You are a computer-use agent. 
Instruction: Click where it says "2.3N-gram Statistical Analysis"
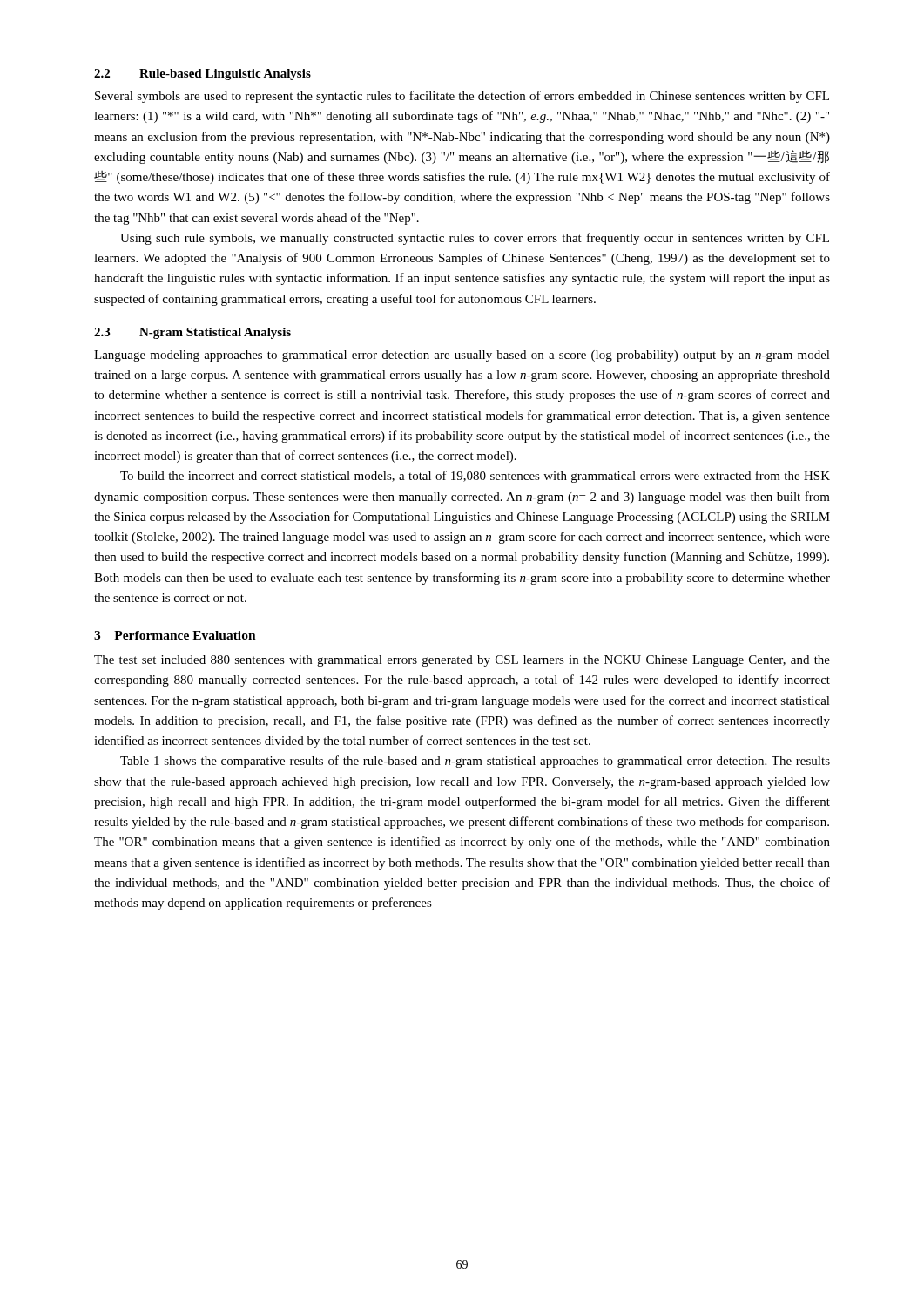pyautogui.click(x=193, y=332)
